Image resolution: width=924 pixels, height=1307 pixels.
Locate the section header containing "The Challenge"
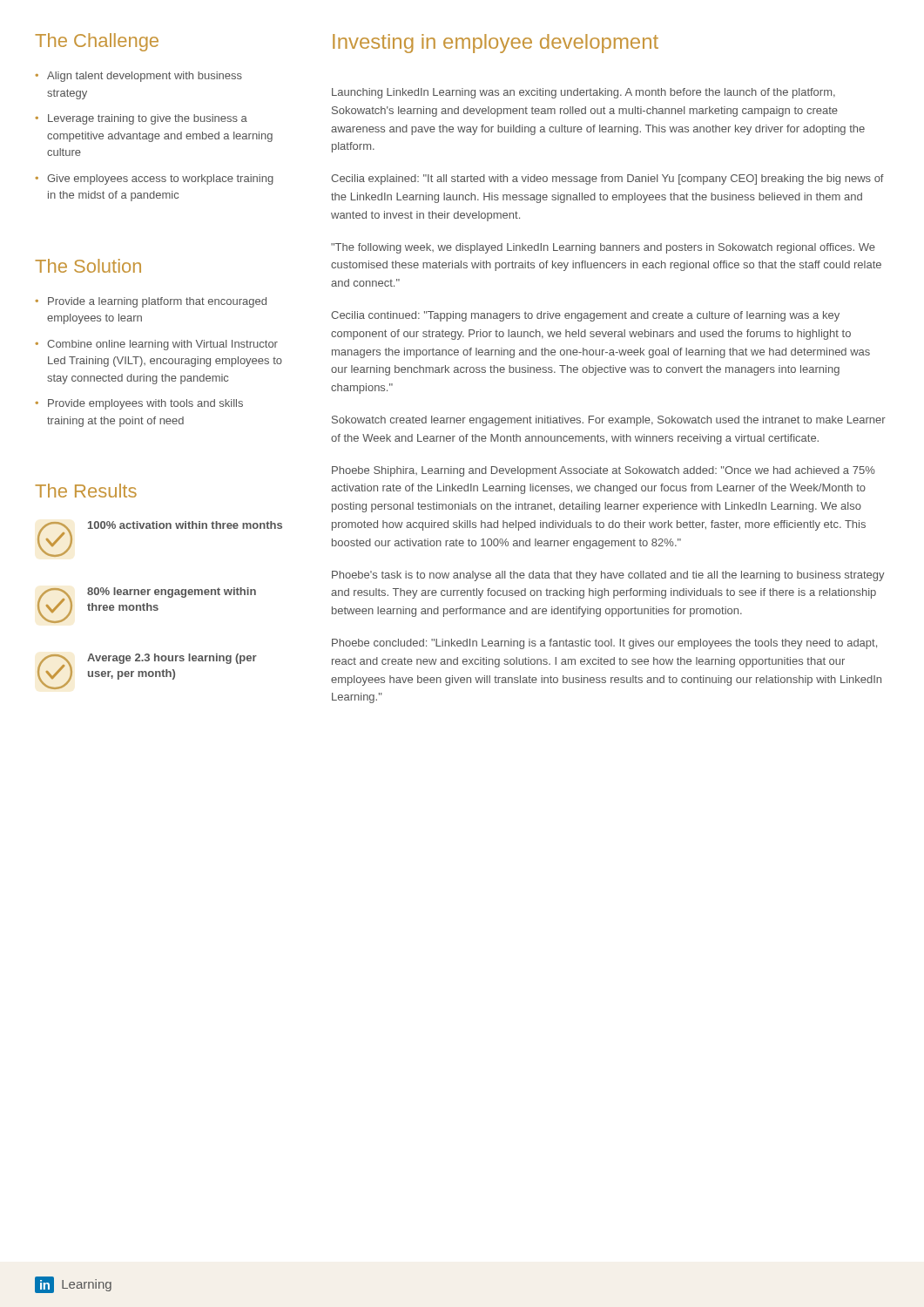coord(97,41)
